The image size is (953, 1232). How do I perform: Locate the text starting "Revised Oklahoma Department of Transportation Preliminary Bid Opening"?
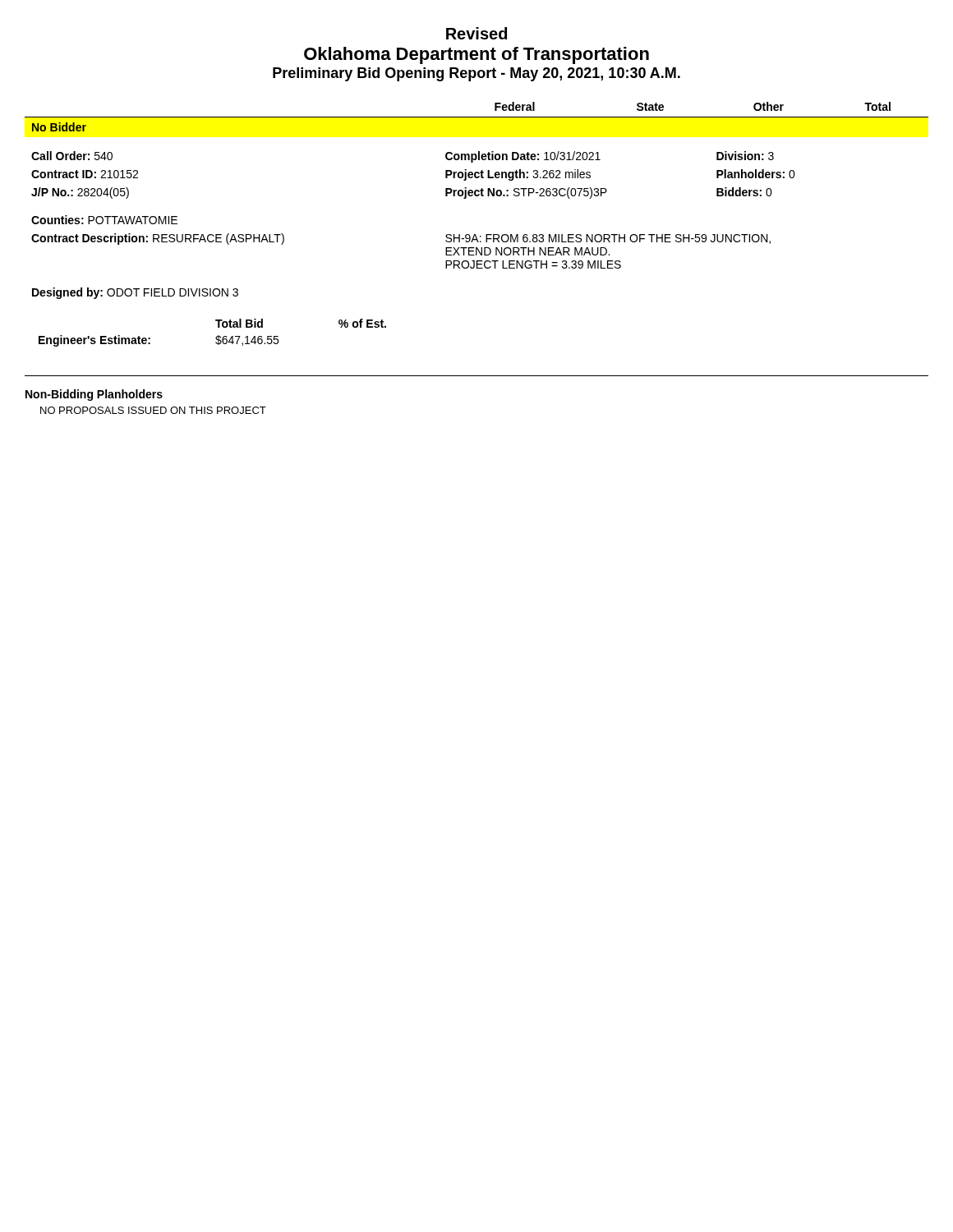click(476, 53)
